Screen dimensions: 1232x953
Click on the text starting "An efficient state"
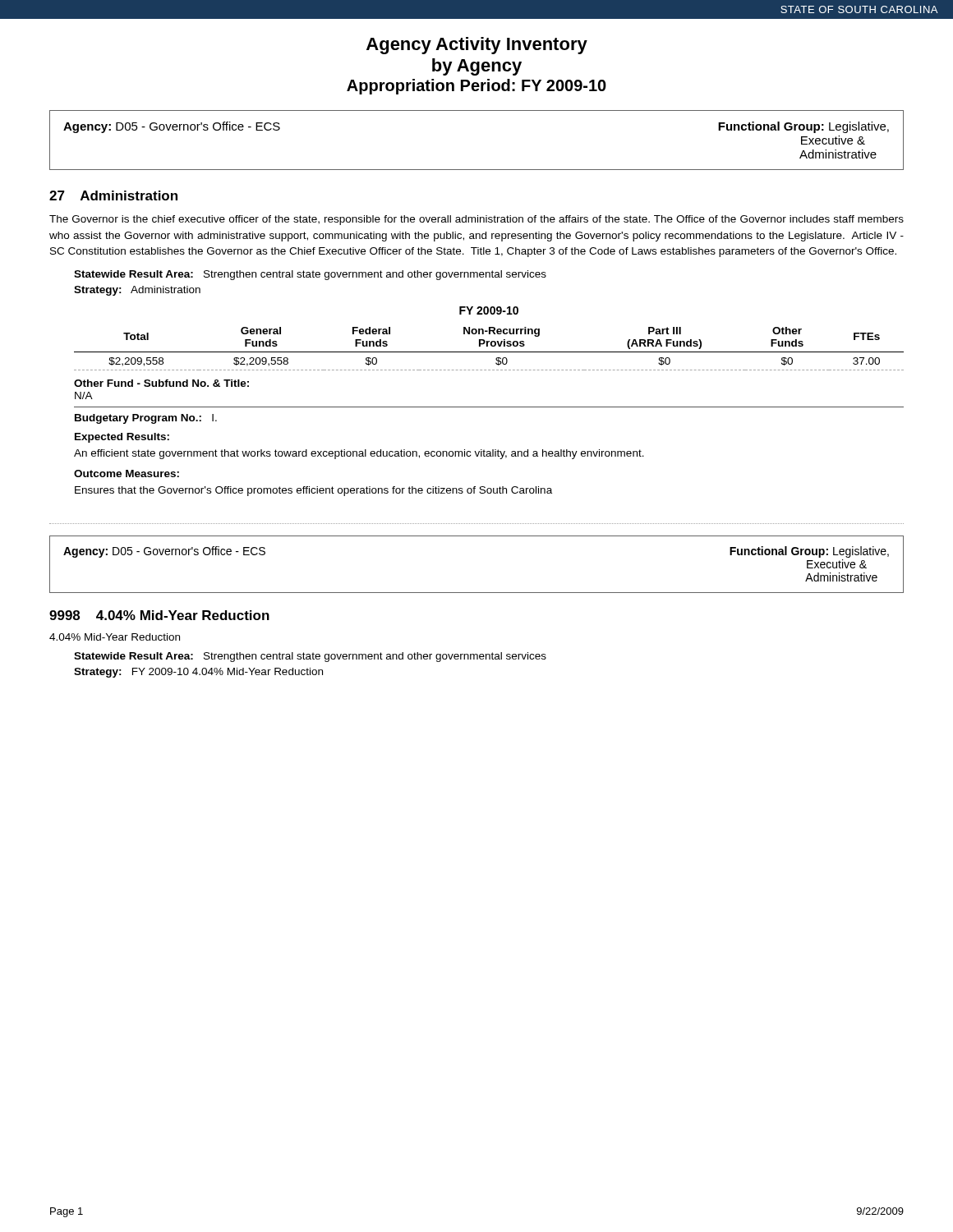359,453
